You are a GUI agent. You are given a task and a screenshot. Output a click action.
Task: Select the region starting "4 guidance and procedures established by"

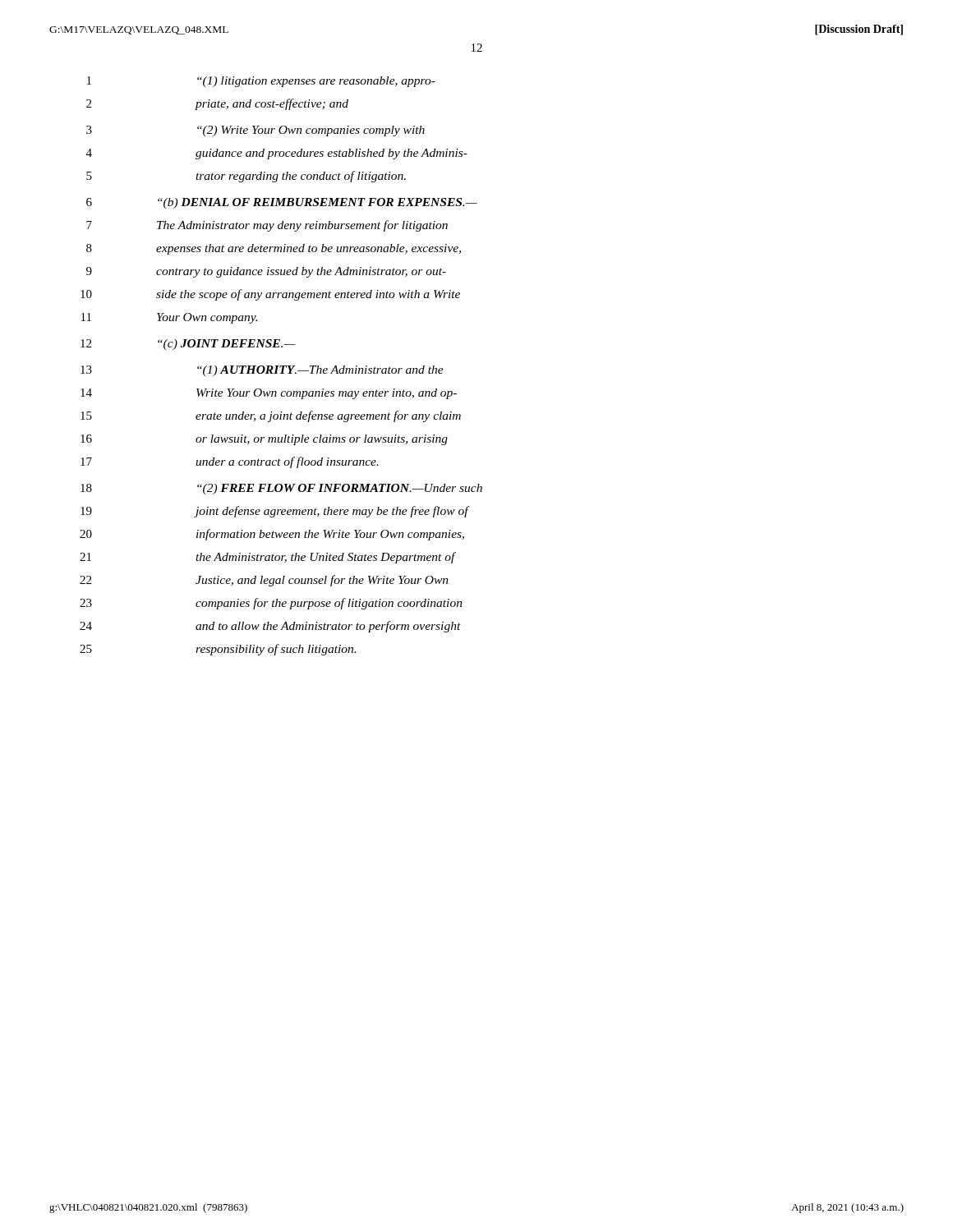pyautogui.click(x=476, y=153)
